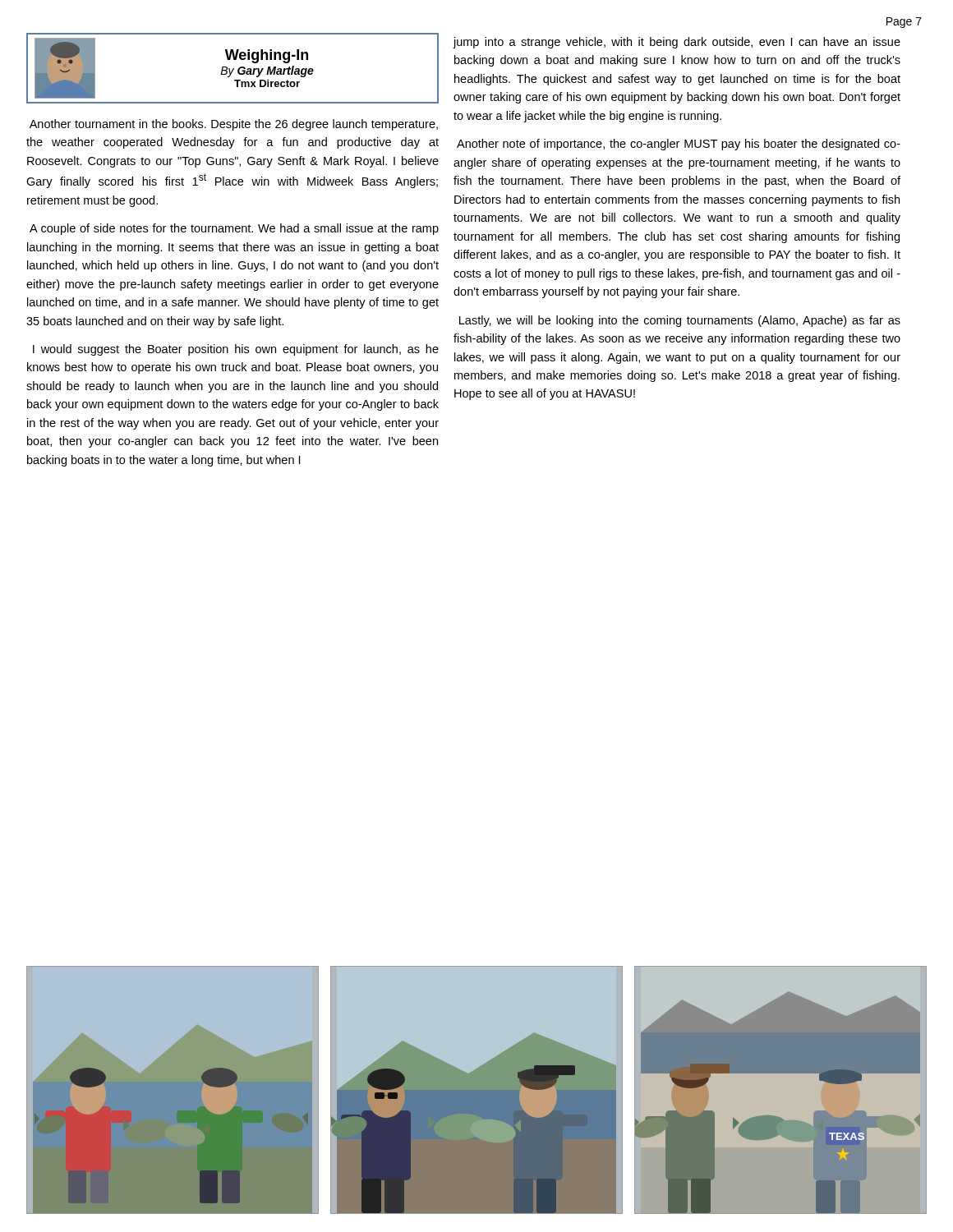Viewport: 953px width, 1232px height.
Task: Point to the block beginning "Another note of importance, the"
Action: click(x=677, y=218)
